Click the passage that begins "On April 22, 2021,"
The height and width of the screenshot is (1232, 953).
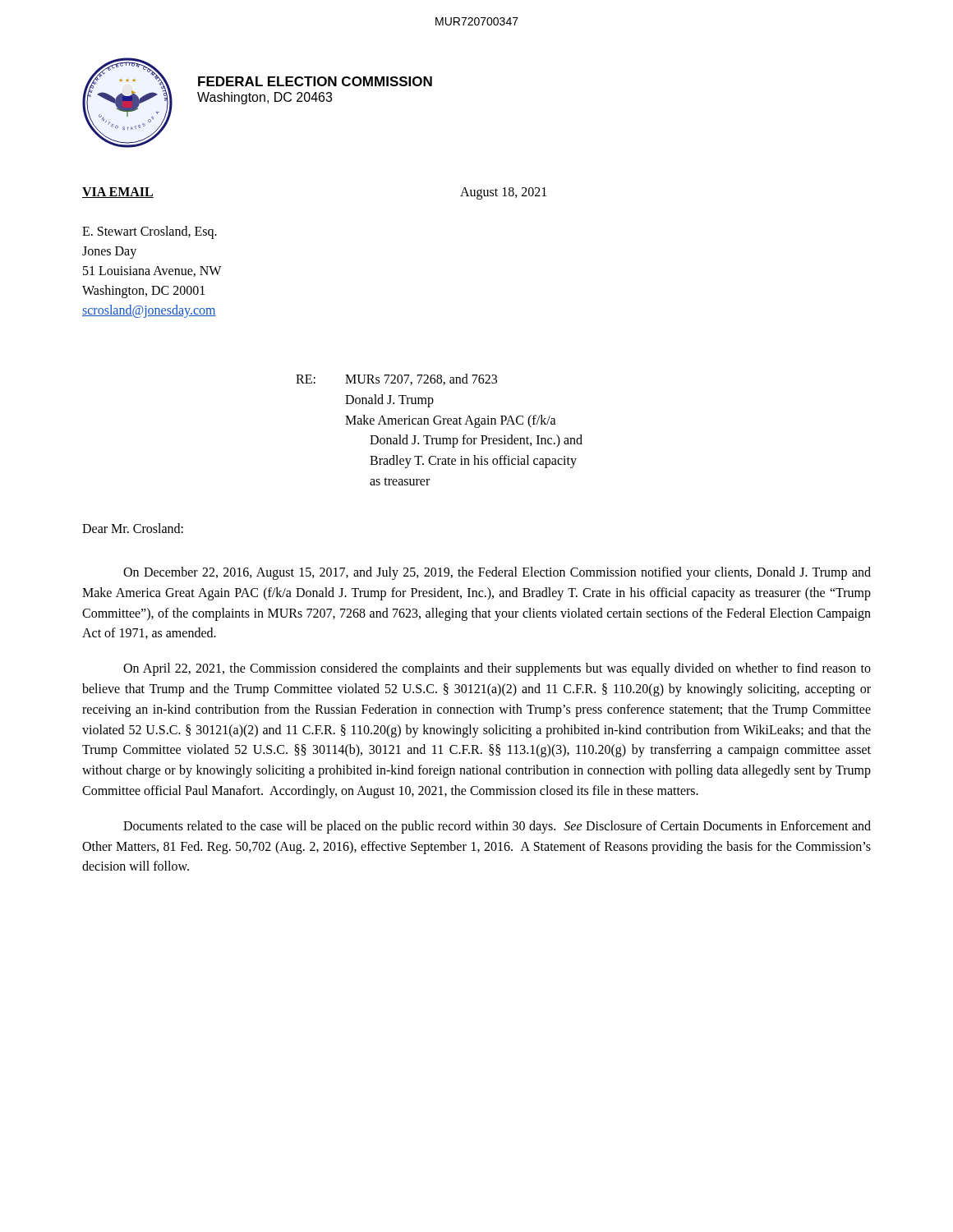476,729
